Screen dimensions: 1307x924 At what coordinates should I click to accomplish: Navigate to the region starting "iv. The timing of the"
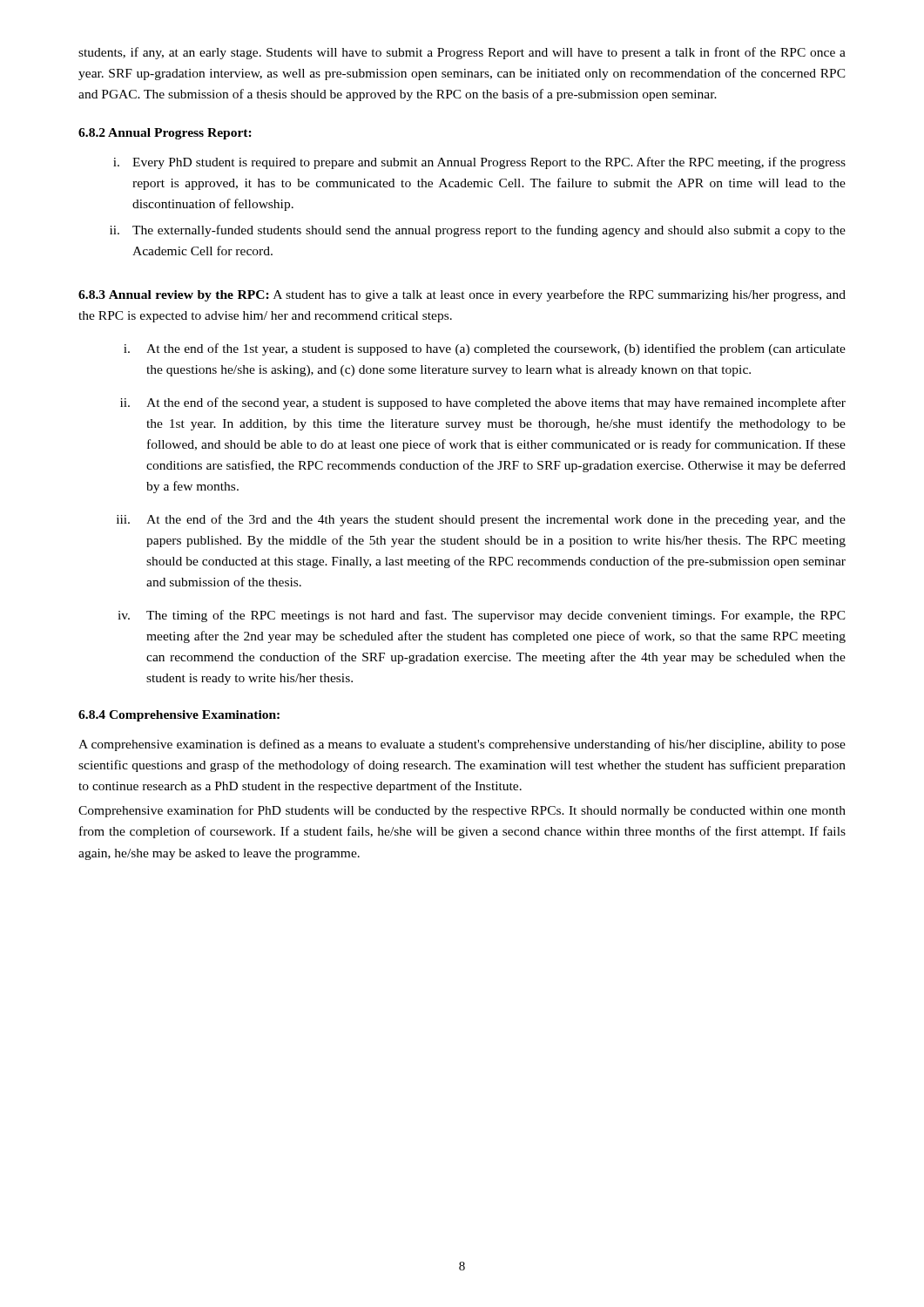point(462,647)
